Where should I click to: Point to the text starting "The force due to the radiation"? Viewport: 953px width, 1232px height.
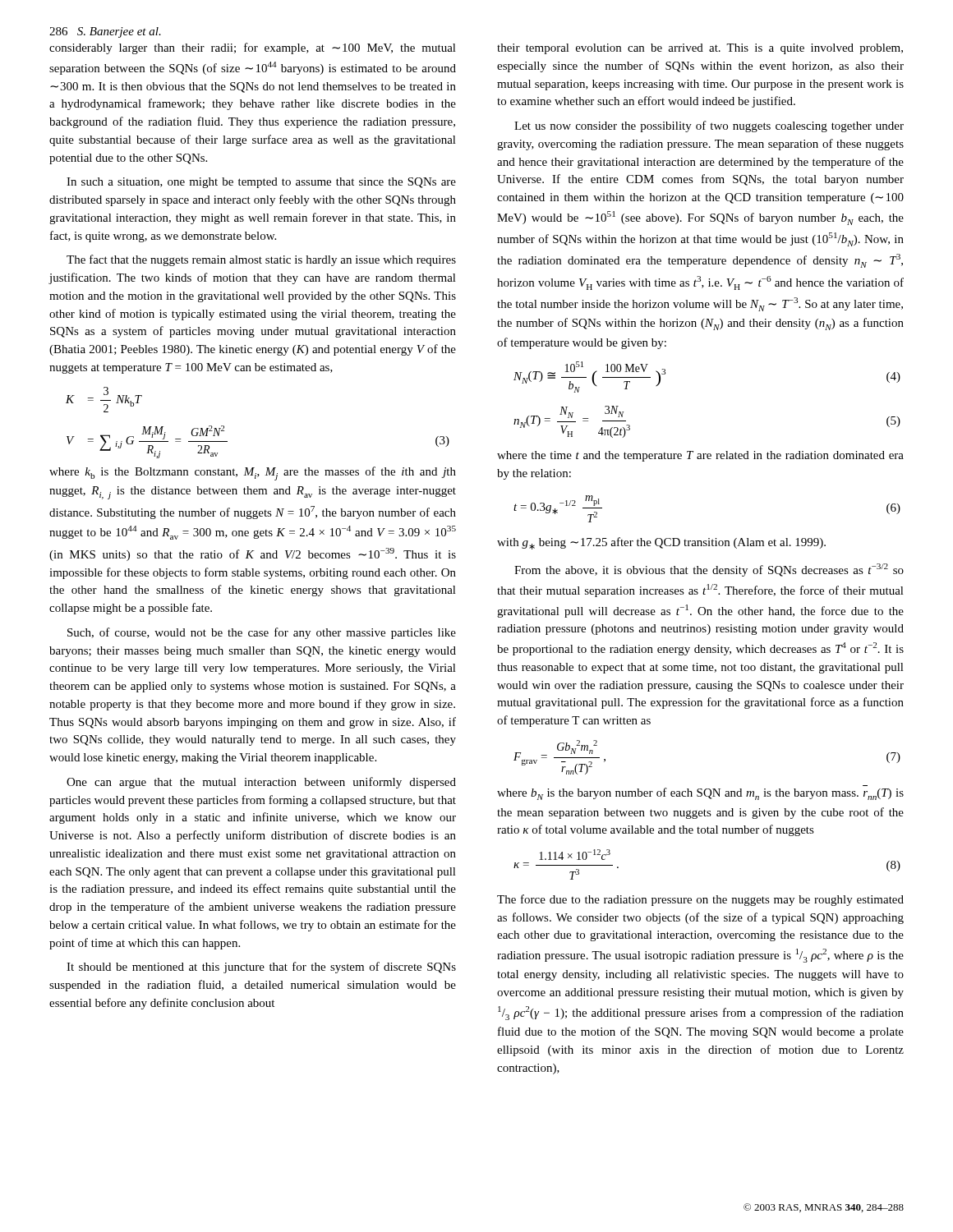[x=700, y=984]
